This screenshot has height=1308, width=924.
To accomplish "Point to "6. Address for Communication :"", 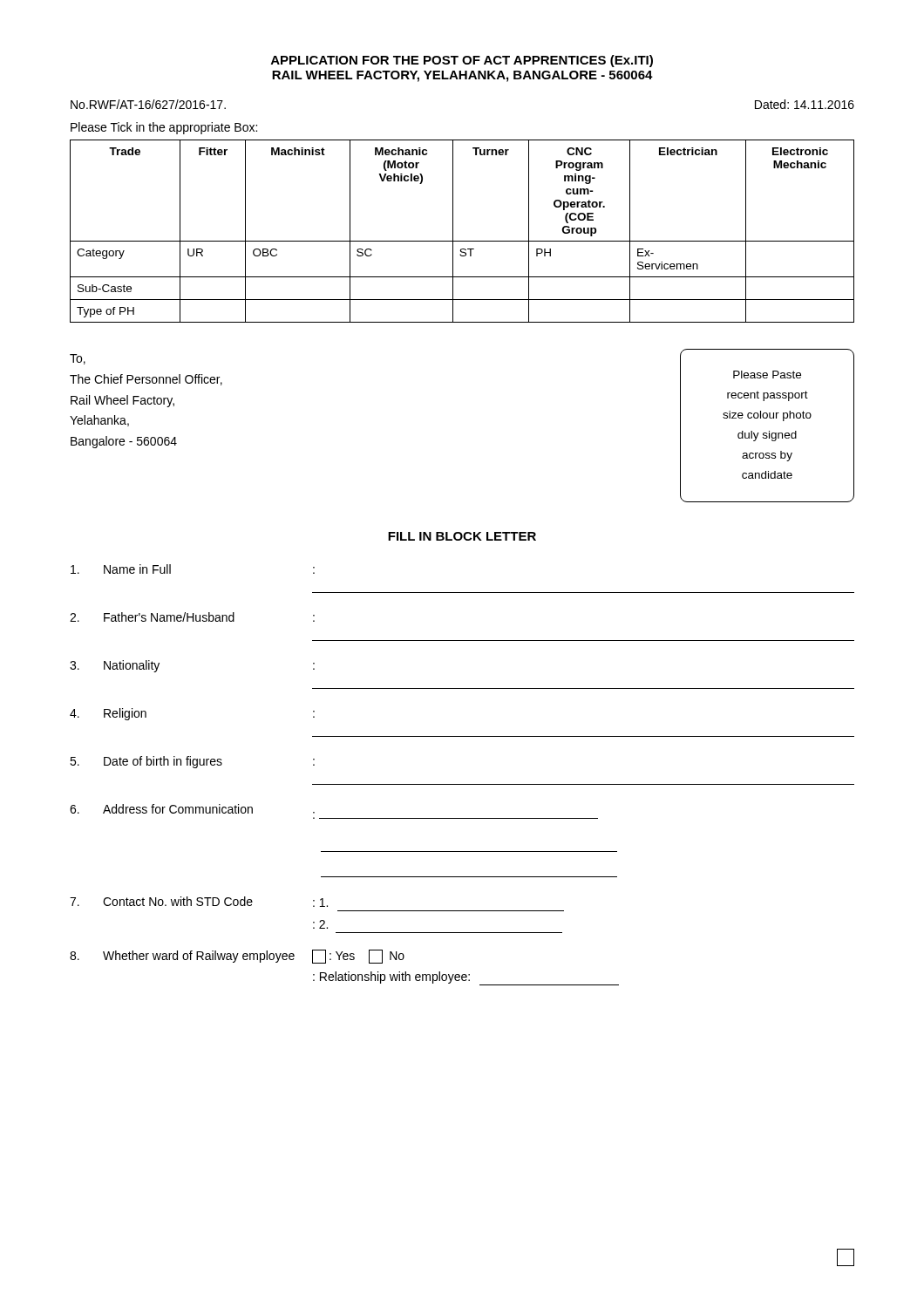I will coord(462,840).
